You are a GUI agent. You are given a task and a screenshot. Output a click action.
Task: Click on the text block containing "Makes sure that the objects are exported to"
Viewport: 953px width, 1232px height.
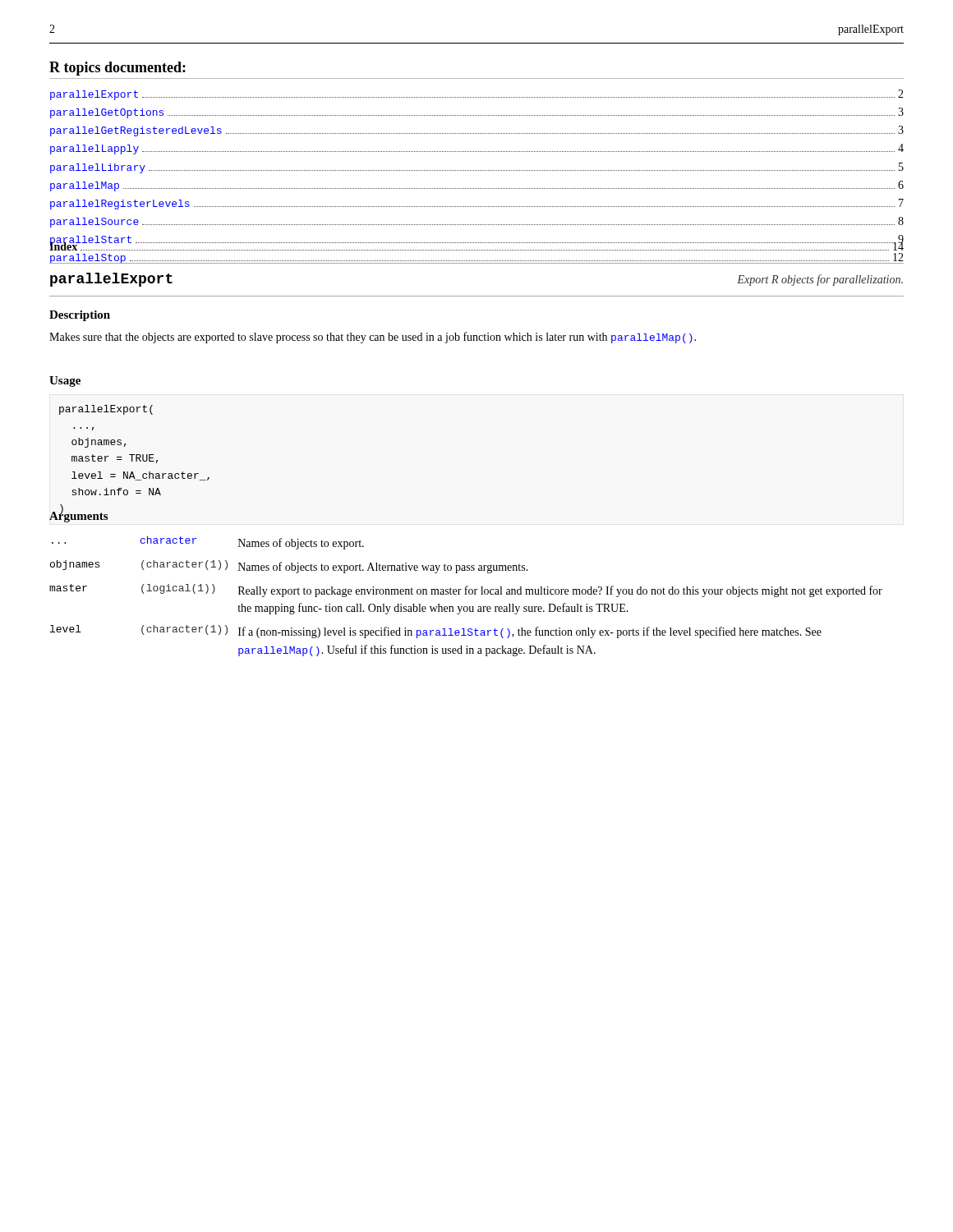point(373,338)
